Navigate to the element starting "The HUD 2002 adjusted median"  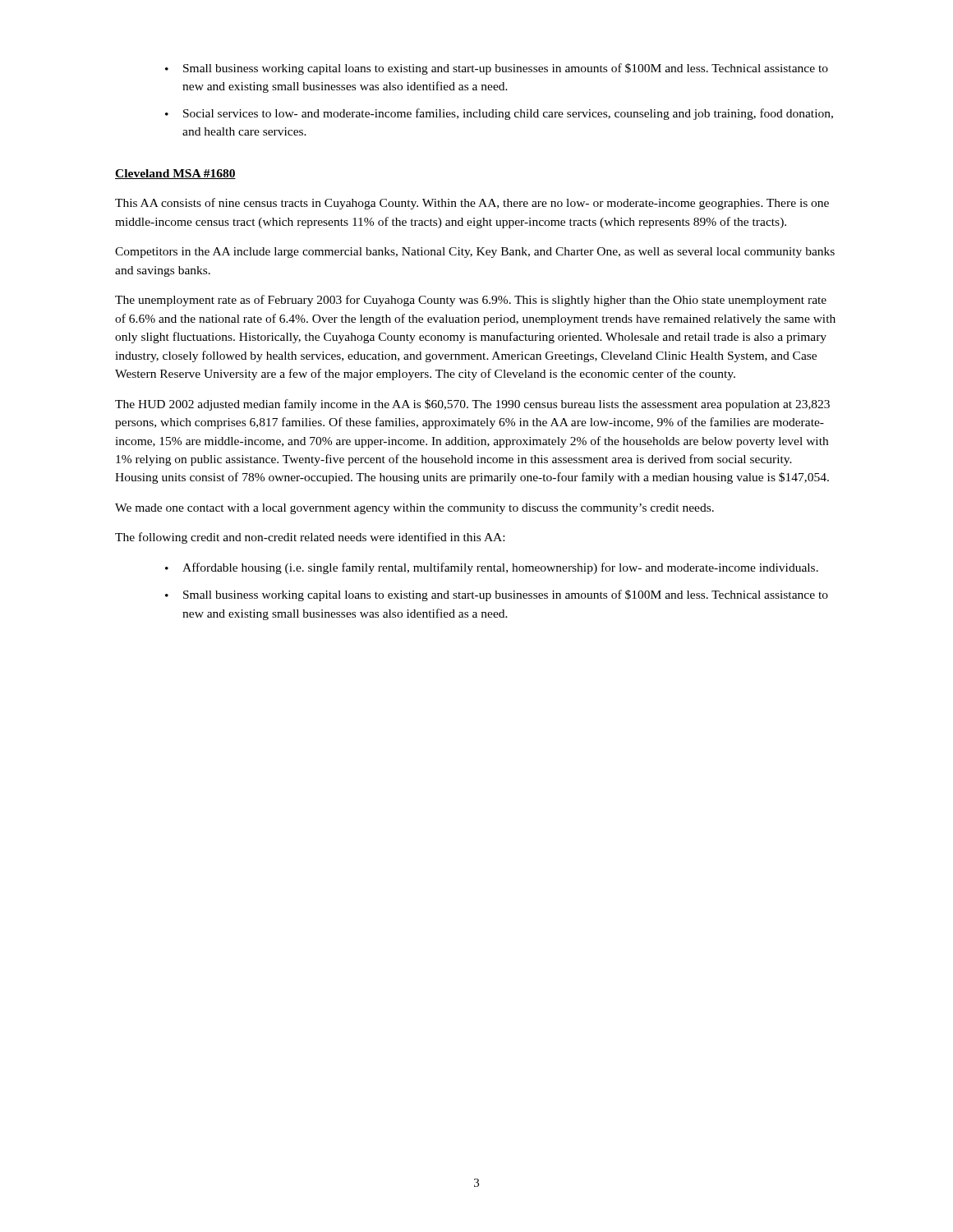[x=473, y=440]
